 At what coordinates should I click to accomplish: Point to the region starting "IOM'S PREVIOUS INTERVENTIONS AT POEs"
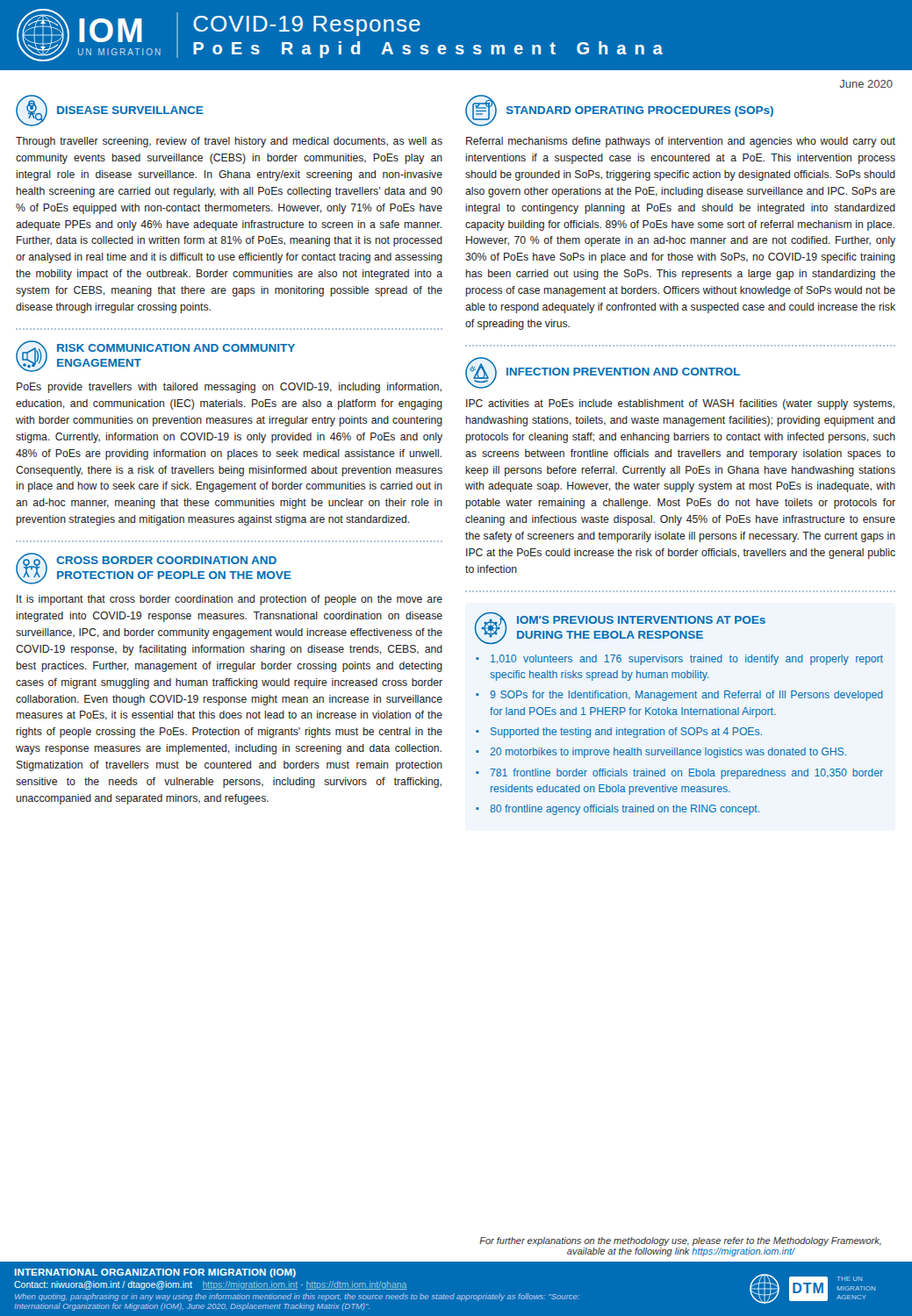click(641, 620)
